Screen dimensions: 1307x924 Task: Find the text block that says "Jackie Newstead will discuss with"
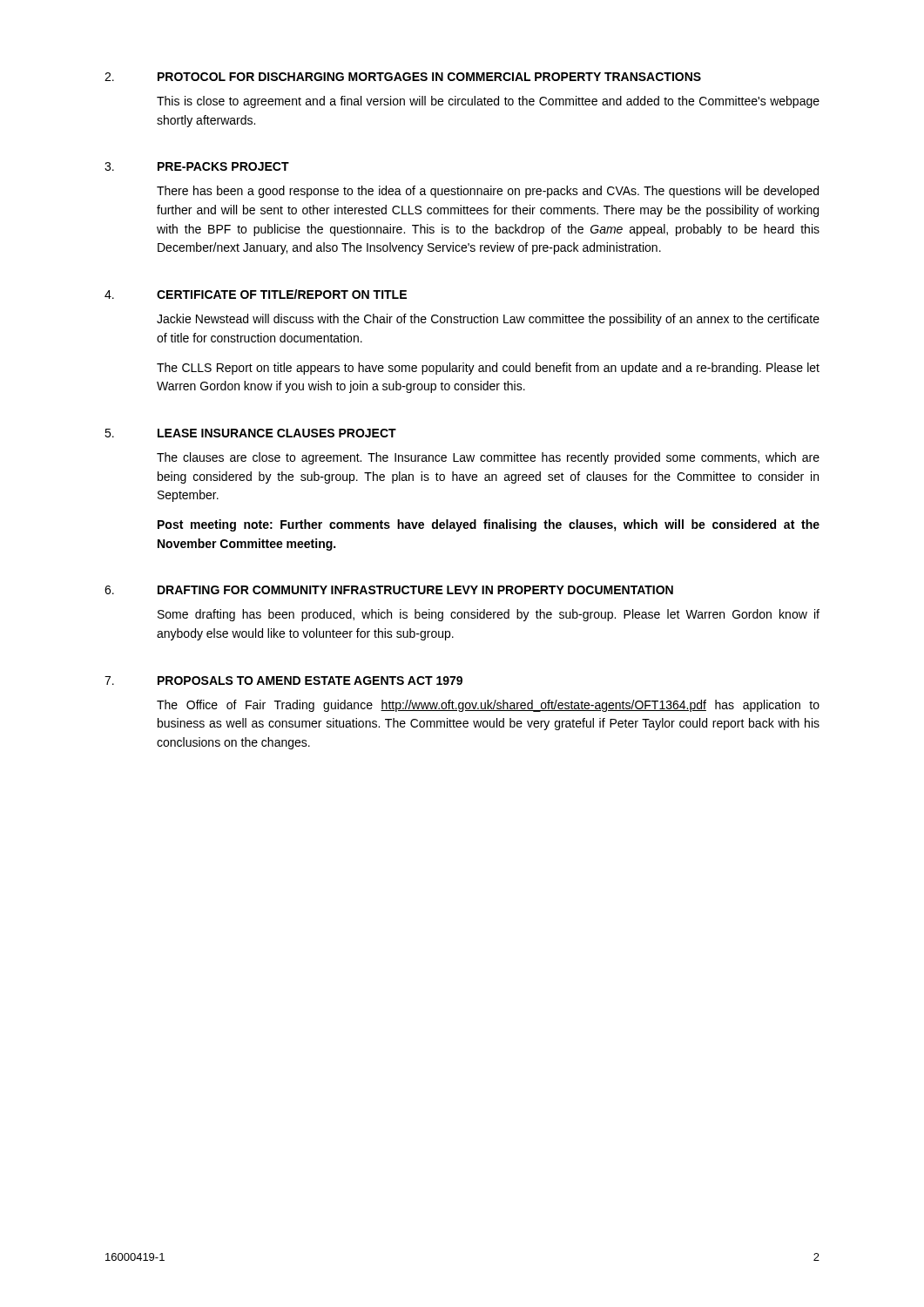coord(488,329)
